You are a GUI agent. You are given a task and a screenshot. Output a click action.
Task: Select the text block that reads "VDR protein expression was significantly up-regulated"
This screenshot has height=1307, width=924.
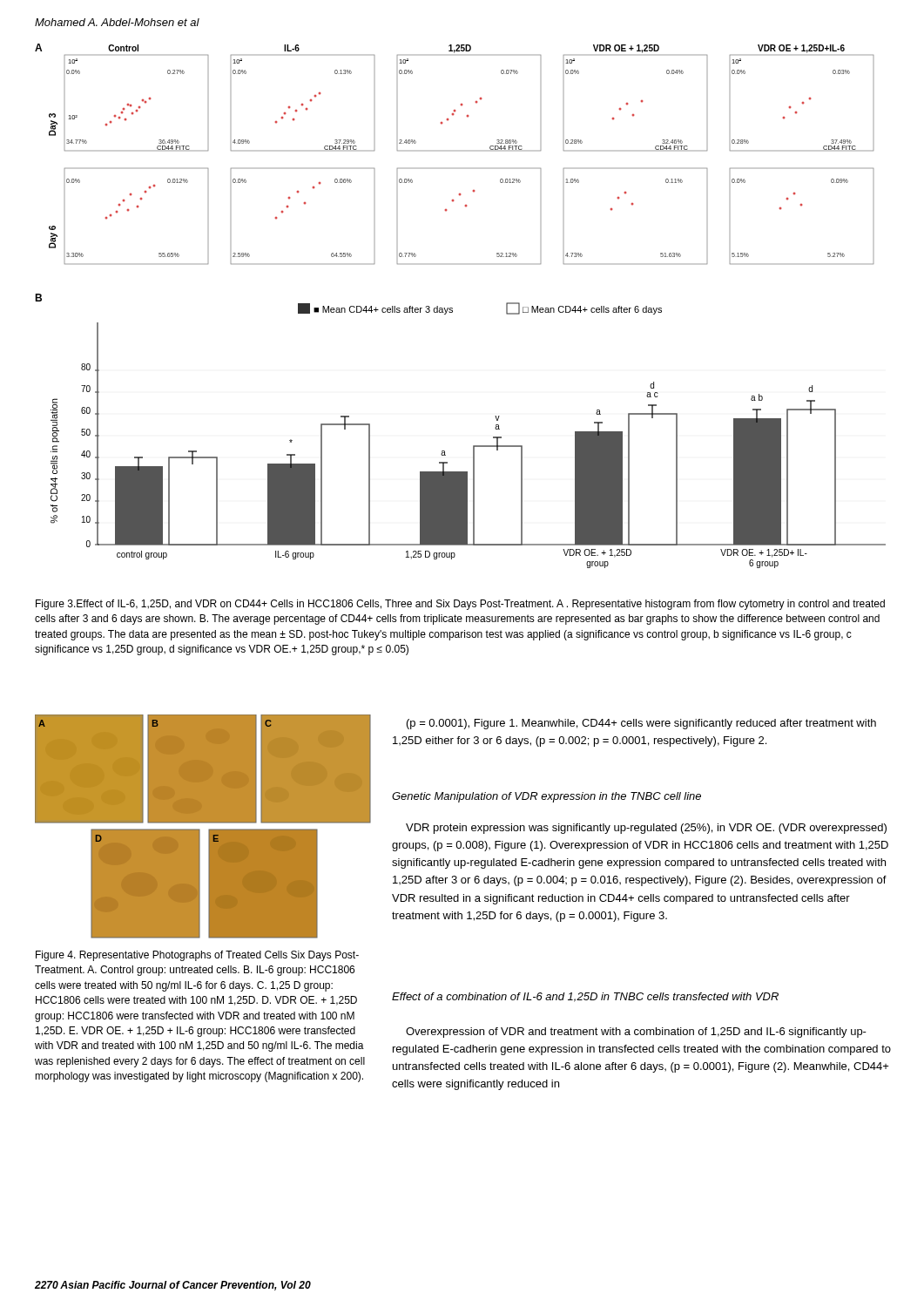(642, 872)
